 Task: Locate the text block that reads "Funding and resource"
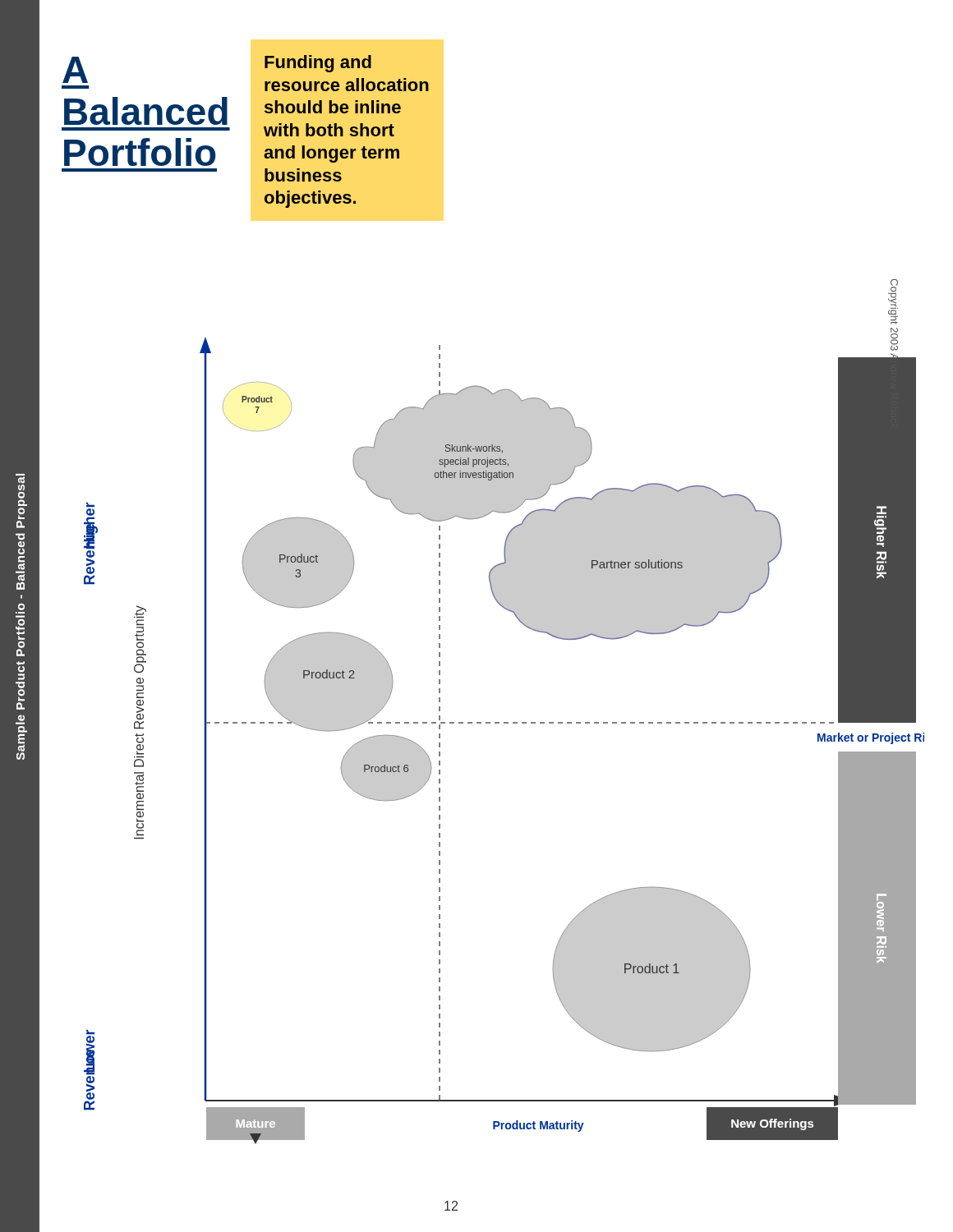pos(347,130)
